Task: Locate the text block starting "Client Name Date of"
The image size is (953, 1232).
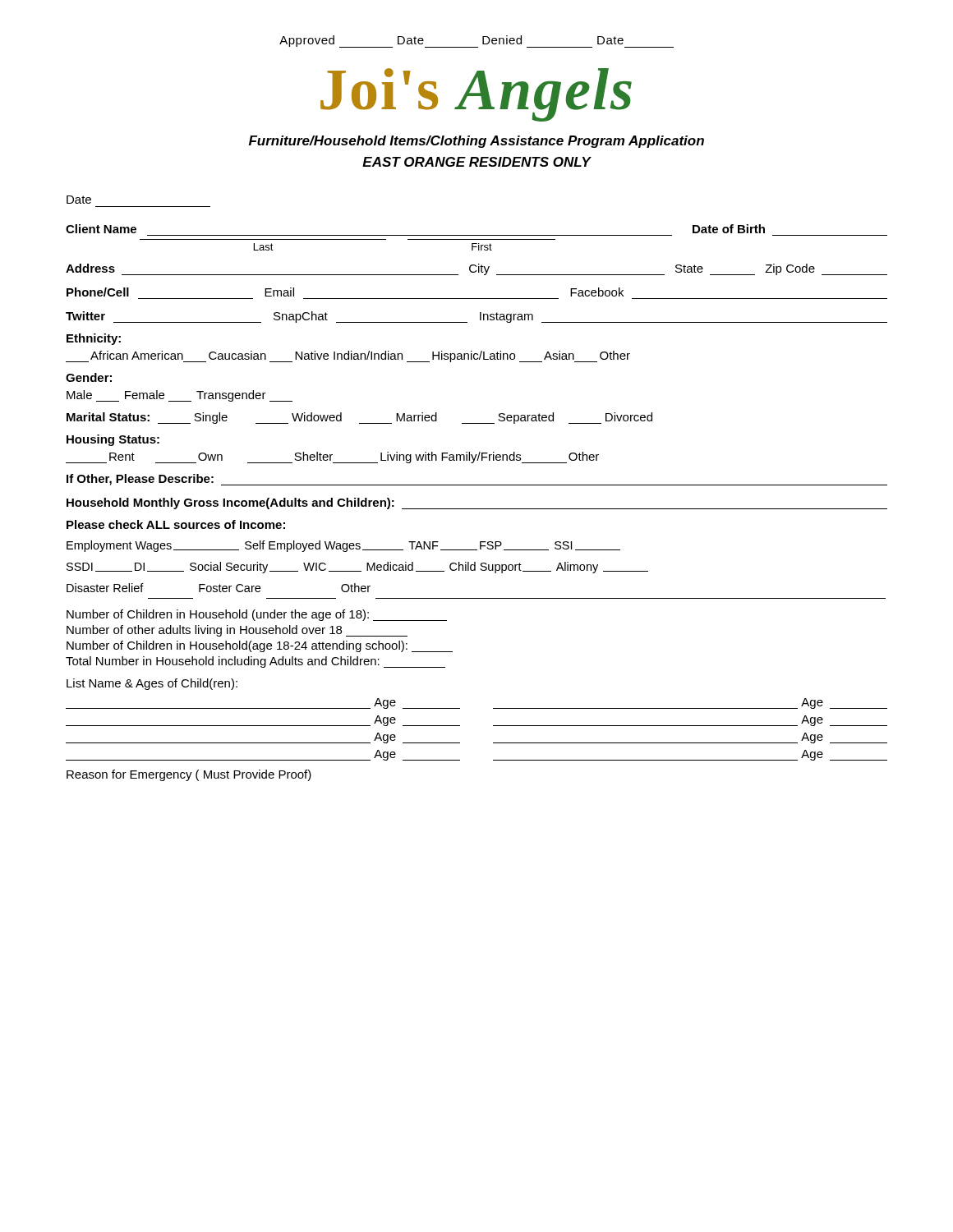Action: [x=476, y=237]
